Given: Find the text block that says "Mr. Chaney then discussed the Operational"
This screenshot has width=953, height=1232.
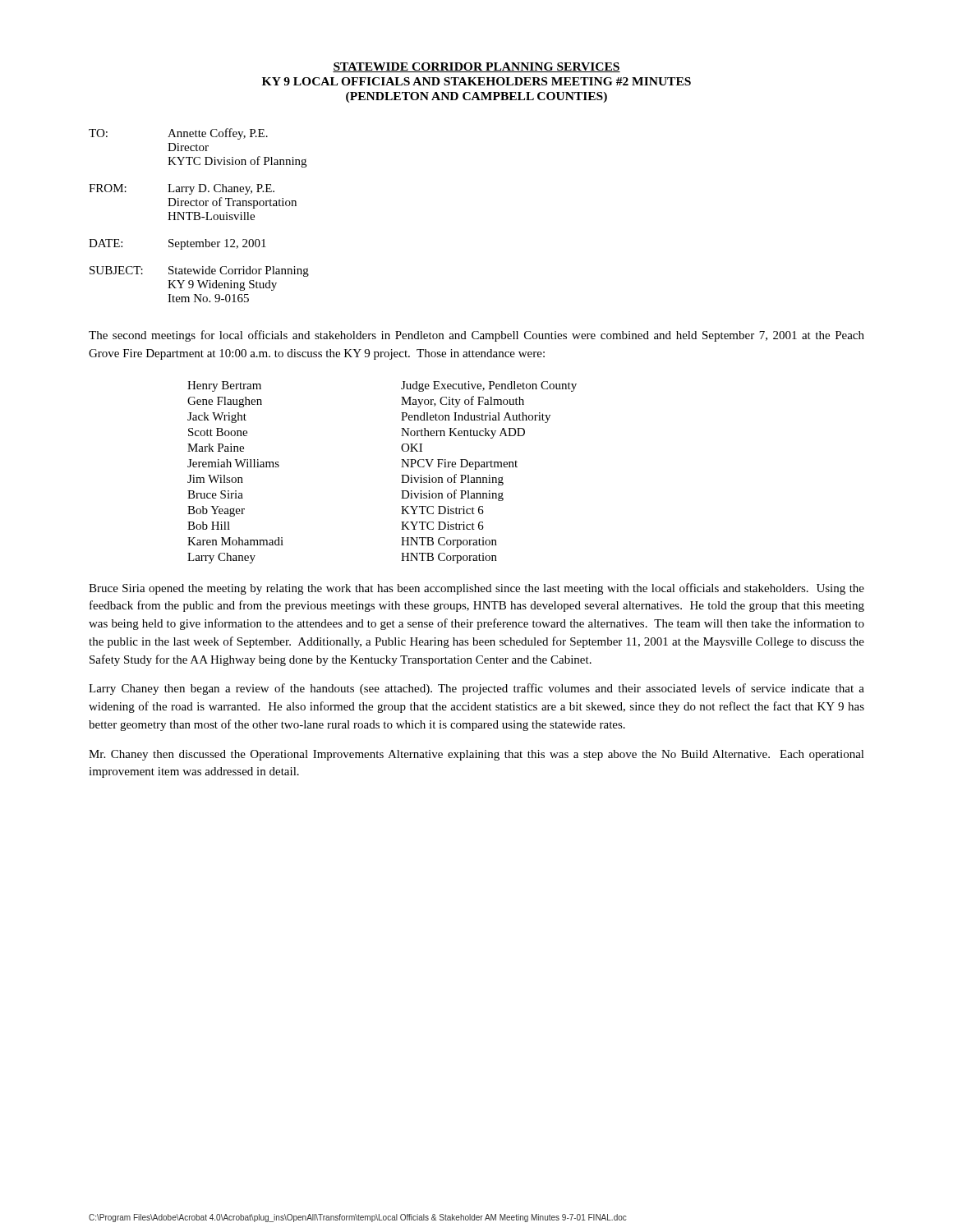Looking at the screenshot, I should [x=476, y=762].
